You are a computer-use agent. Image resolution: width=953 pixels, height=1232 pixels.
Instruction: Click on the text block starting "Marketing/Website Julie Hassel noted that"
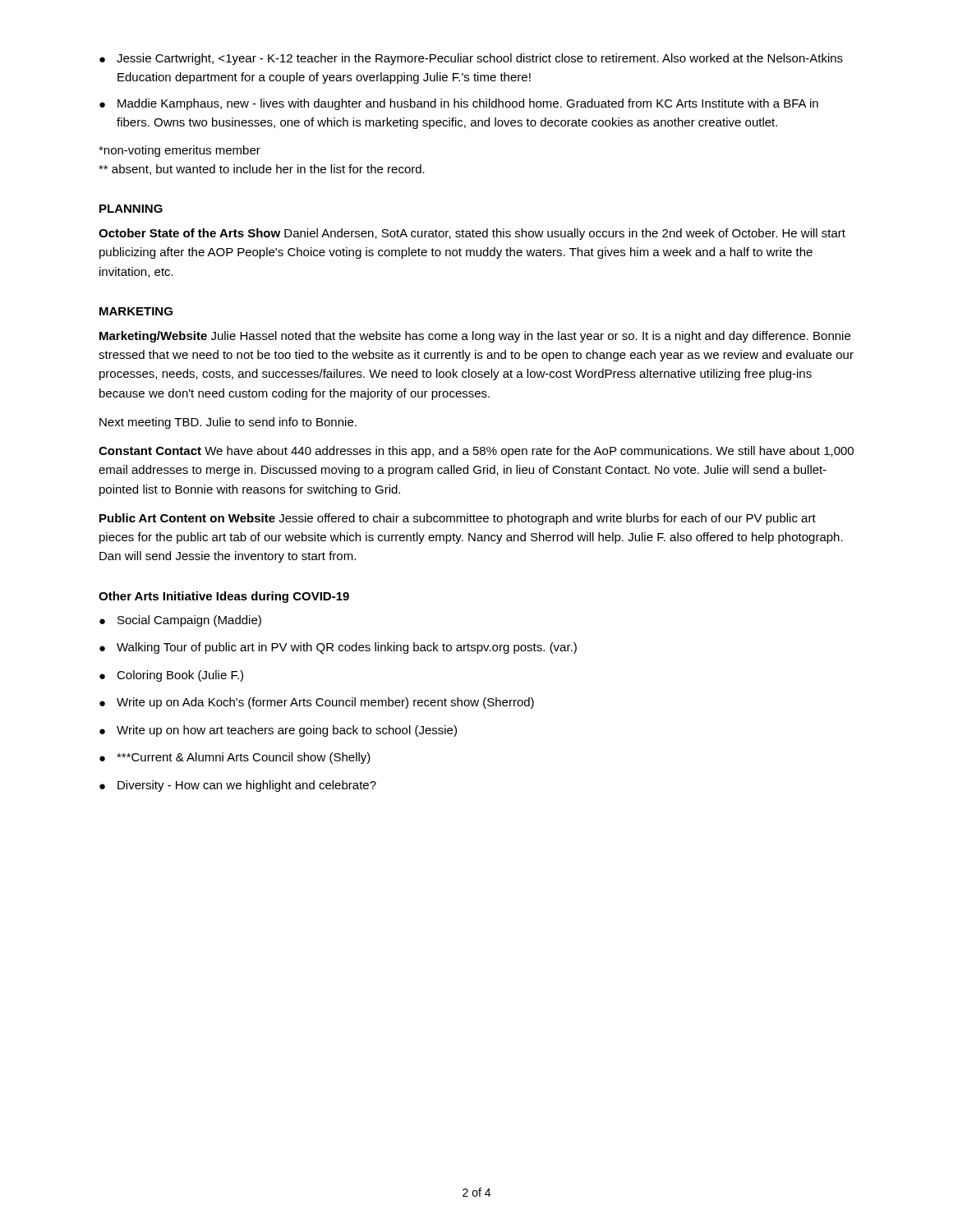476,364
